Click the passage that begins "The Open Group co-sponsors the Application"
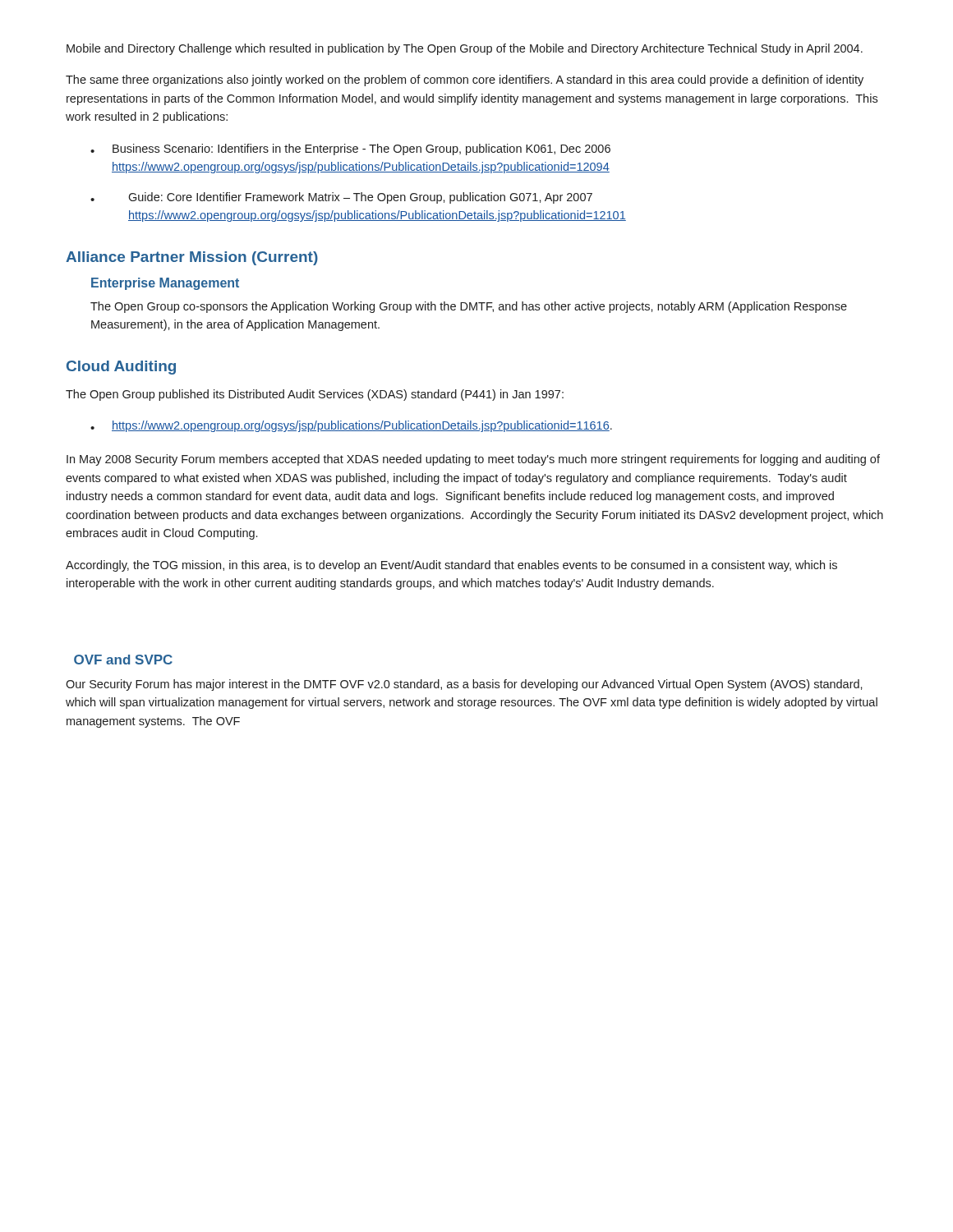Screen dimensions: 1232x953 pos(469,315)
